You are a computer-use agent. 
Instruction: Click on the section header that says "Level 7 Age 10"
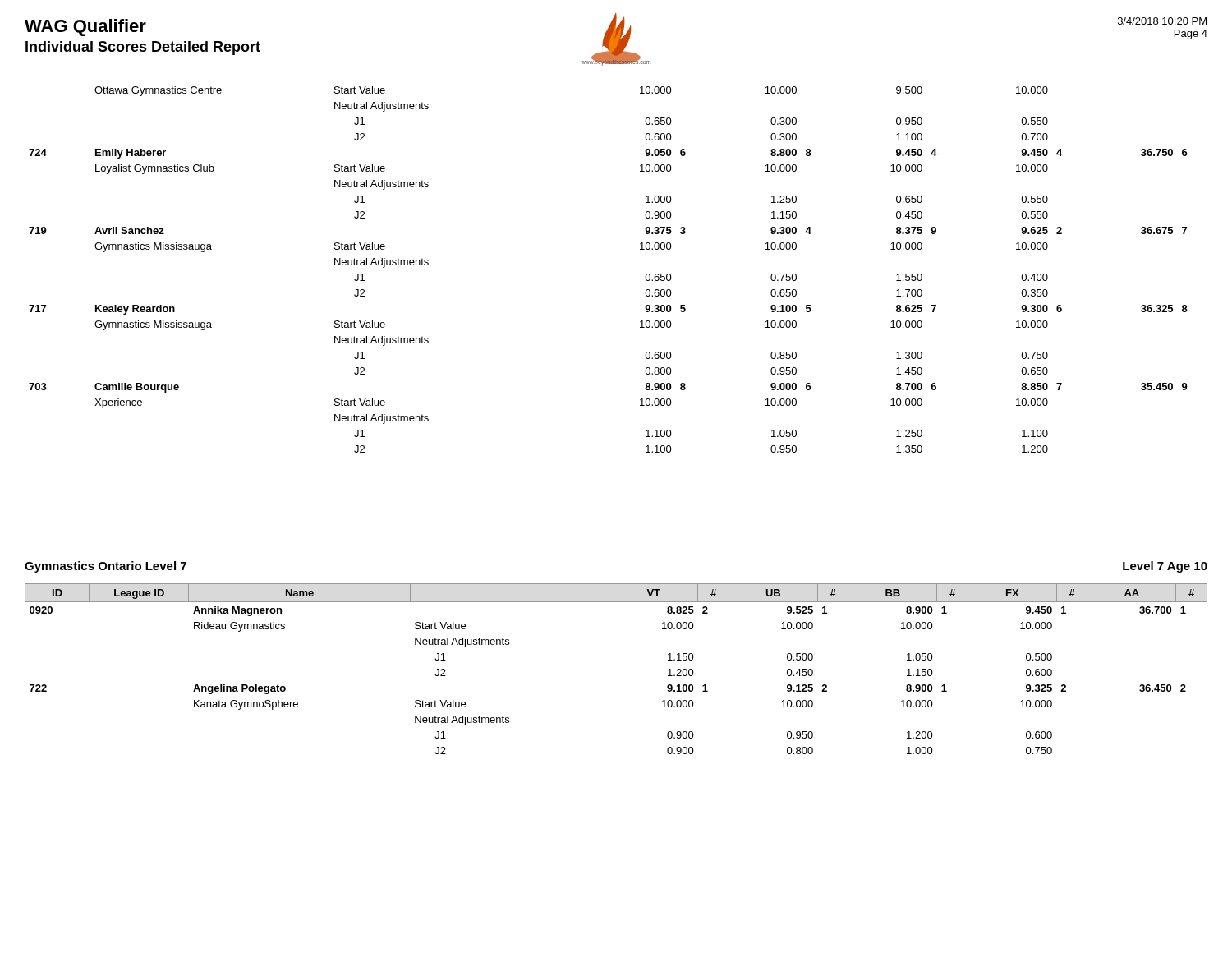click(x=1165, y=566)
